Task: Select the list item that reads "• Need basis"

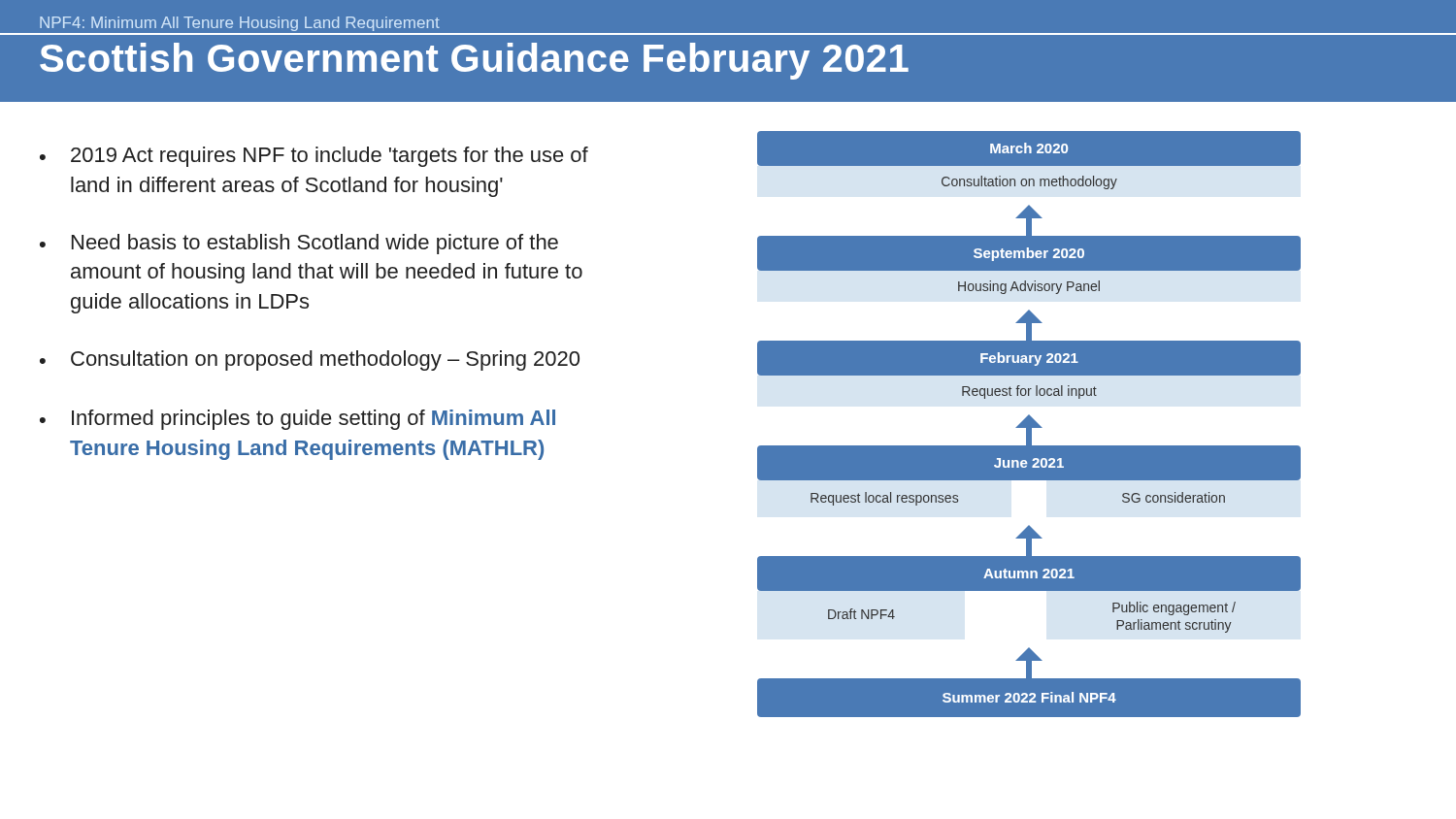Action: point(320,272)
